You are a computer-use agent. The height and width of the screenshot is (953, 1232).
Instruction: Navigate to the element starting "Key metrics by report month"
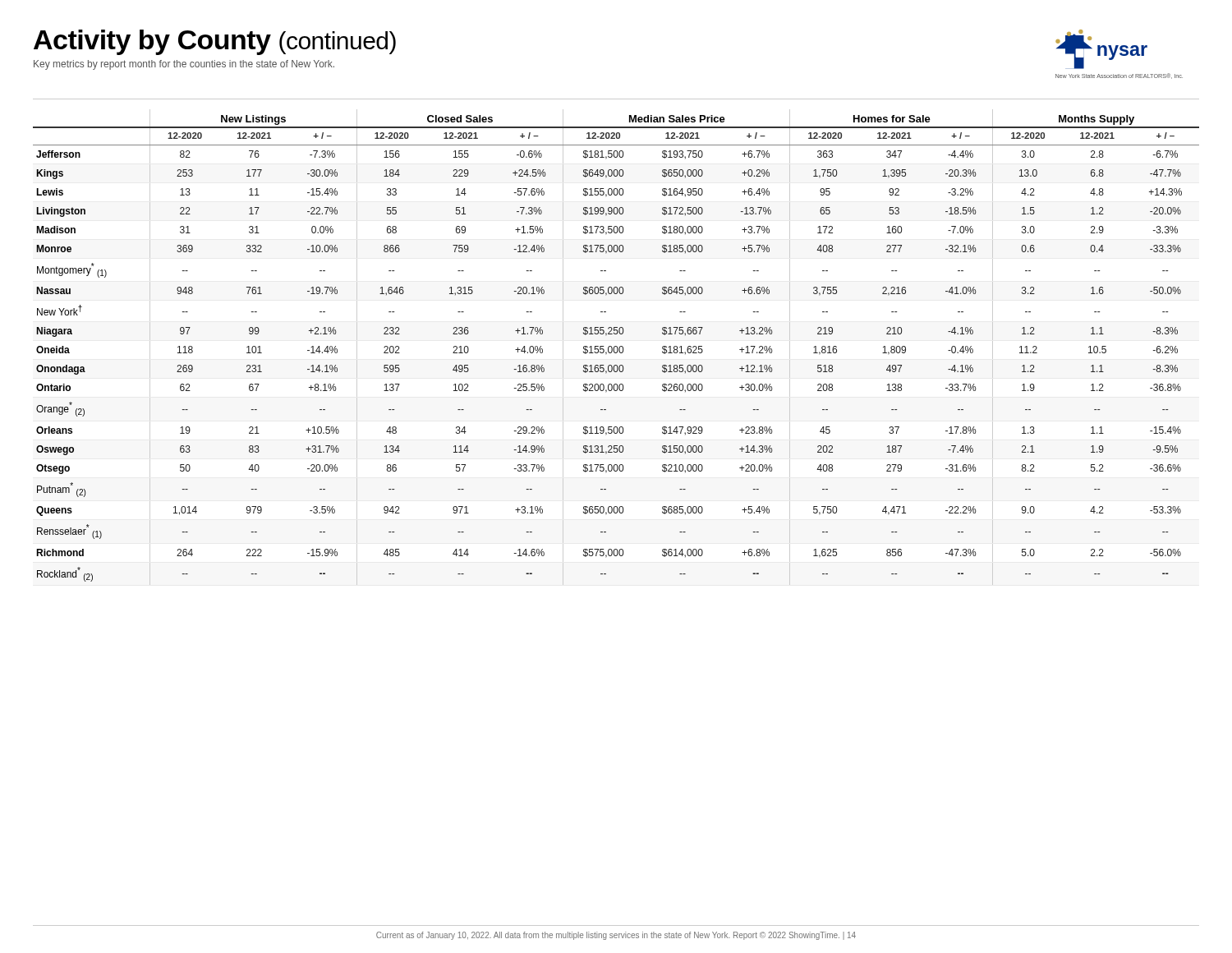tap(184, 64)
